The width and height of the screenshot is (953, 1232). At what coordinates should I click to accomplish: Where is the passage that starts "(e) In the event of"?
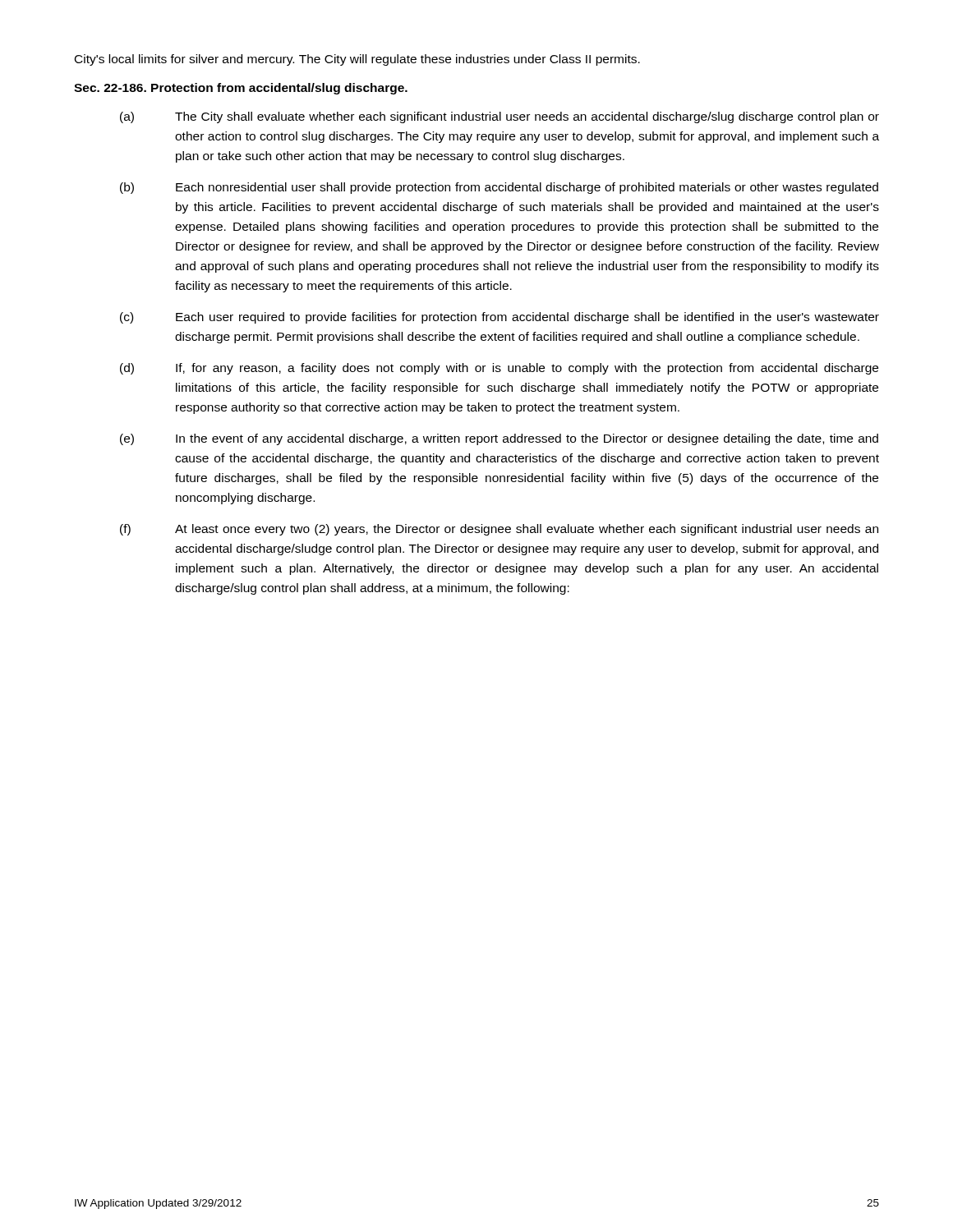[476, 468]
